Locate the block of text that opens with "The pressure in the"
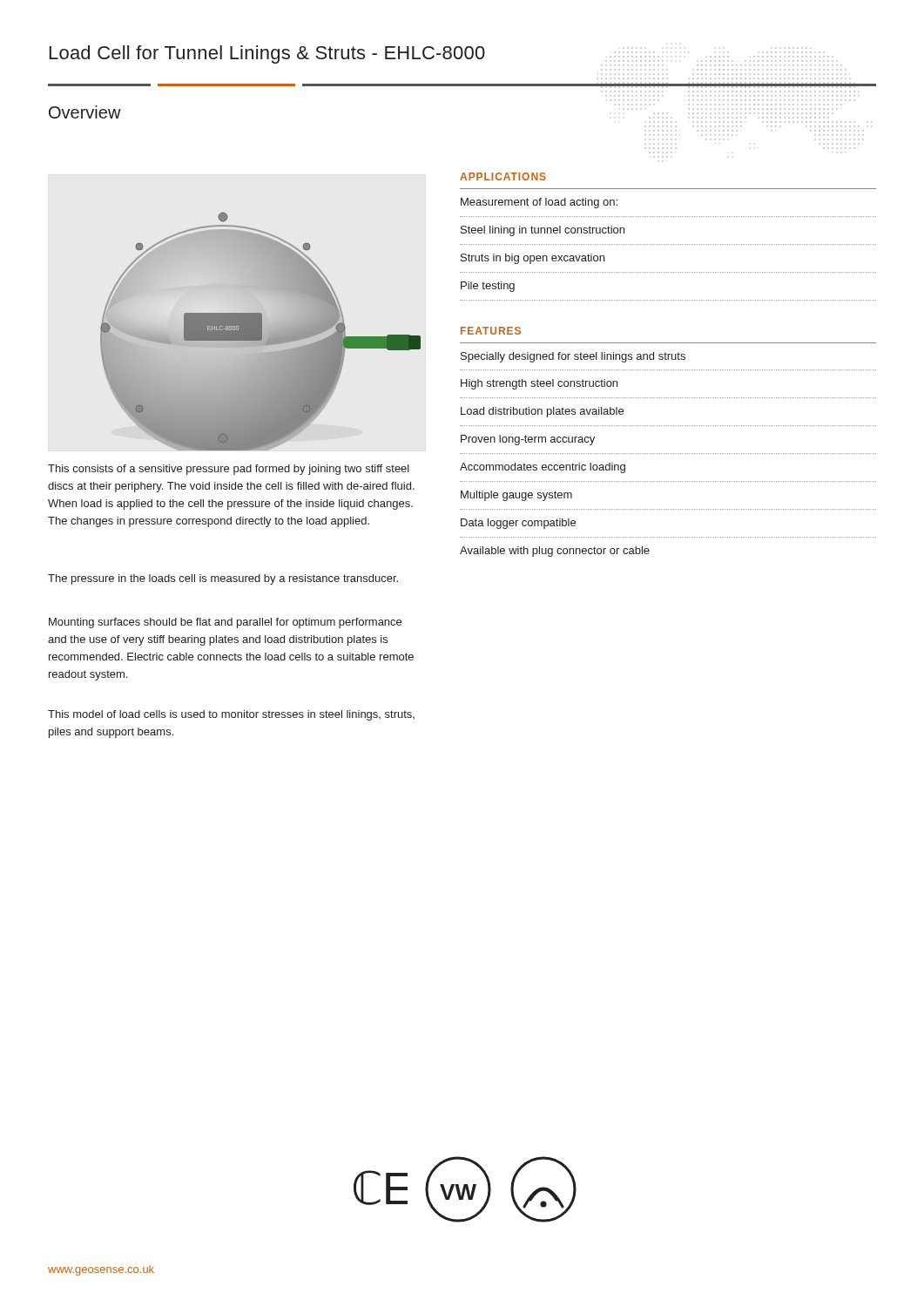This screenshot has width=924, height=1307. coord(223,578)
